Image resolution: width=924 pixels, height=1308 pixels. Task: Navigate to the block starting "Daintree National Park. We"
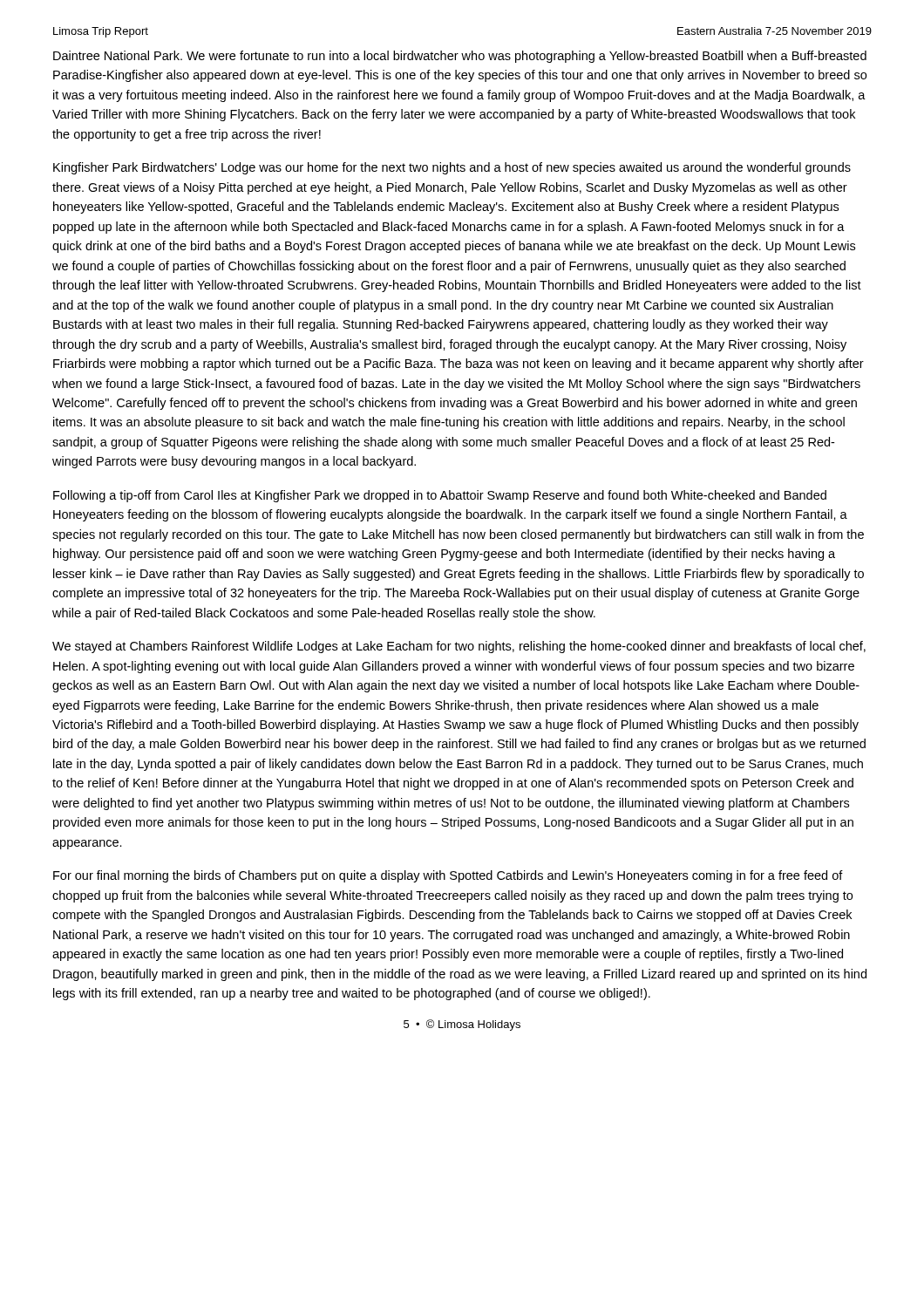coord(460,95)
